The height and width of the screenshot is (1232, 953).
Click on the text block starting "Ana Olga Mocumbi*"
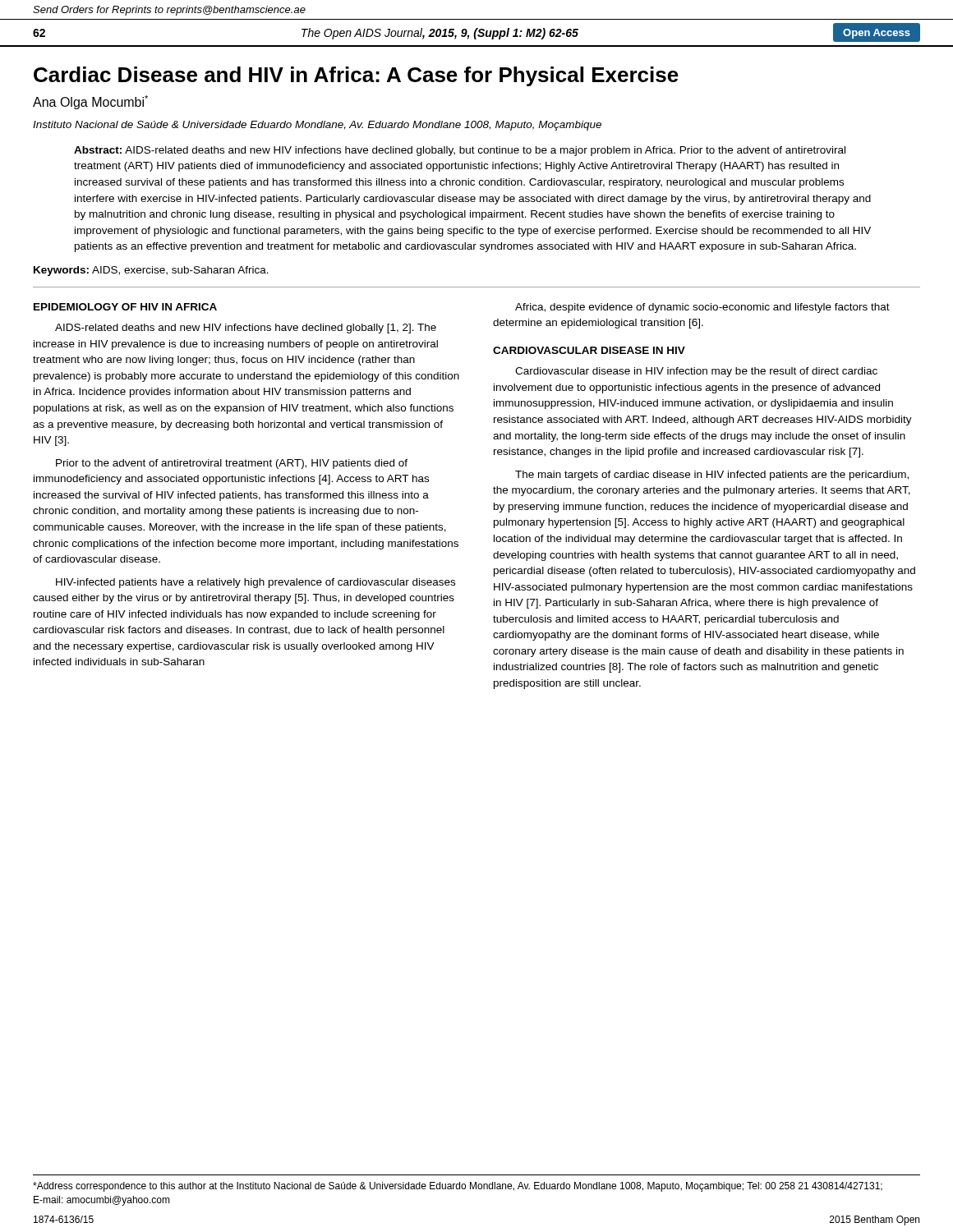(x=91, y=101)
